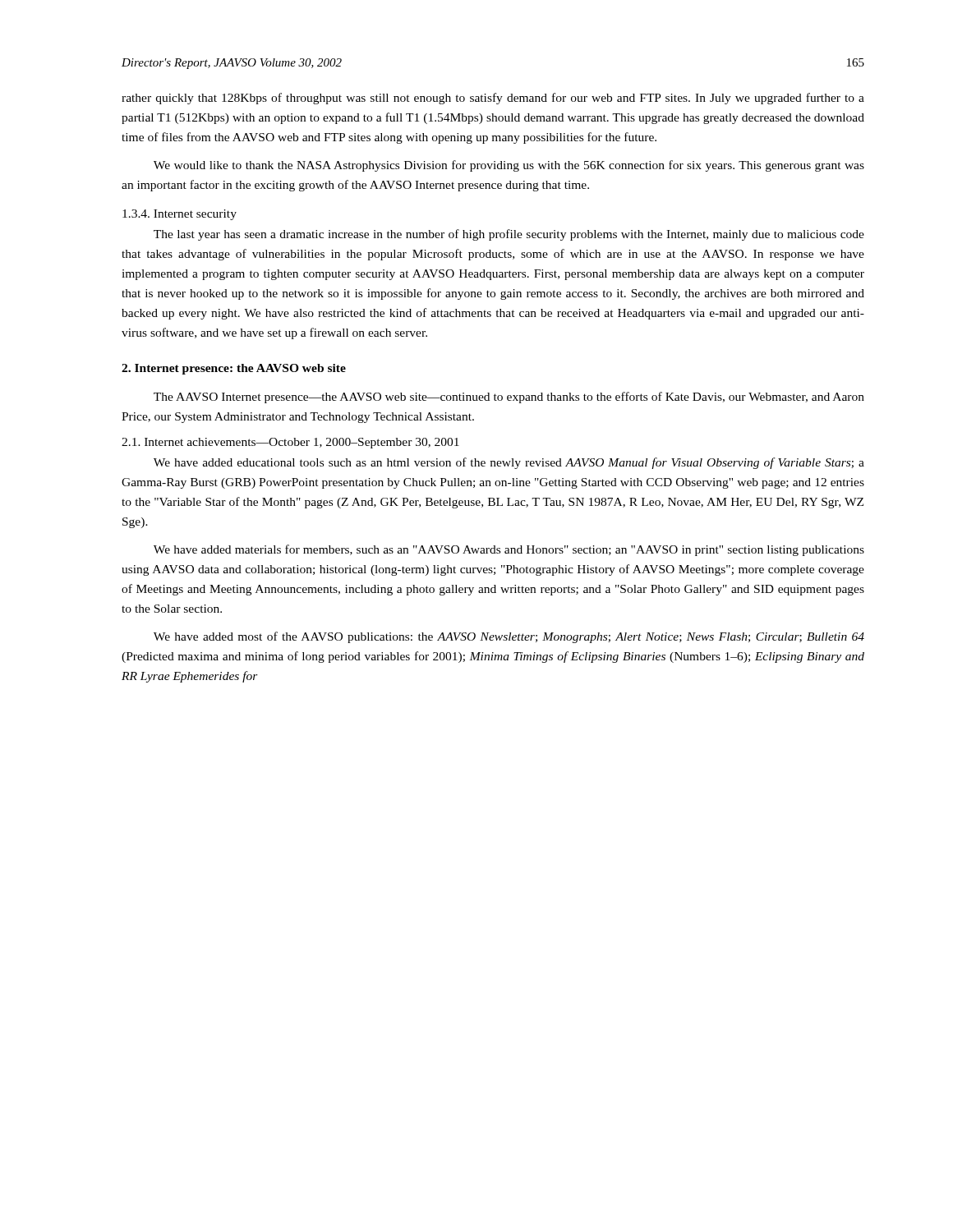Click where it says "1.3.4. Internet security"
Screen dimensions: 1232x953
point(179,213)
